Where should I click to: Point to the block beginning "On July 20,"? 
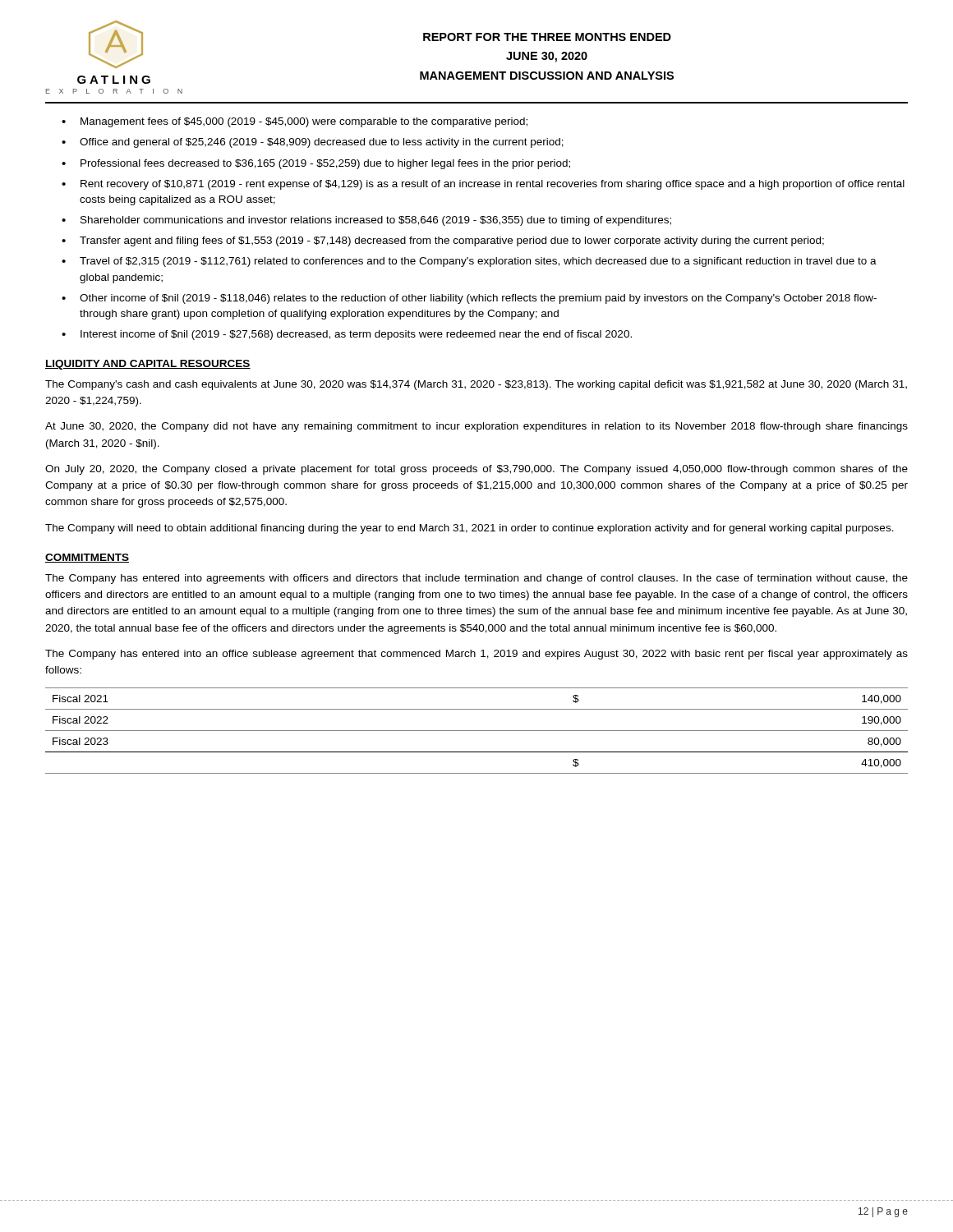coord(476,485)
